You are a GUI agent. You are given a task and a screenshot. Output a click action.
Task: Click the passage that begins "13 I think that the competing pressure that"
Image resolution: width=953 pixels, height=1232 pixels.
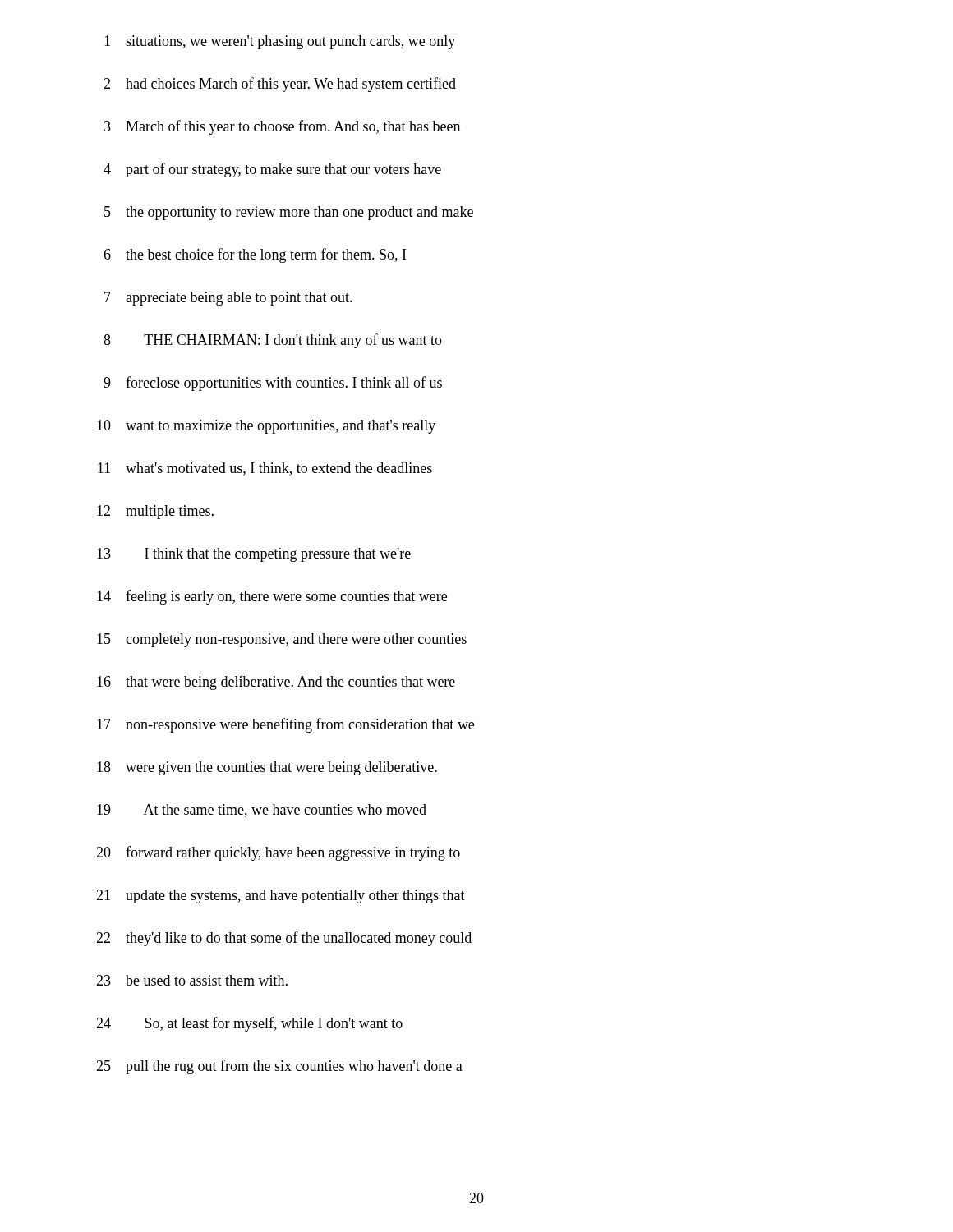pyautogui.click(x=238, y=554)
